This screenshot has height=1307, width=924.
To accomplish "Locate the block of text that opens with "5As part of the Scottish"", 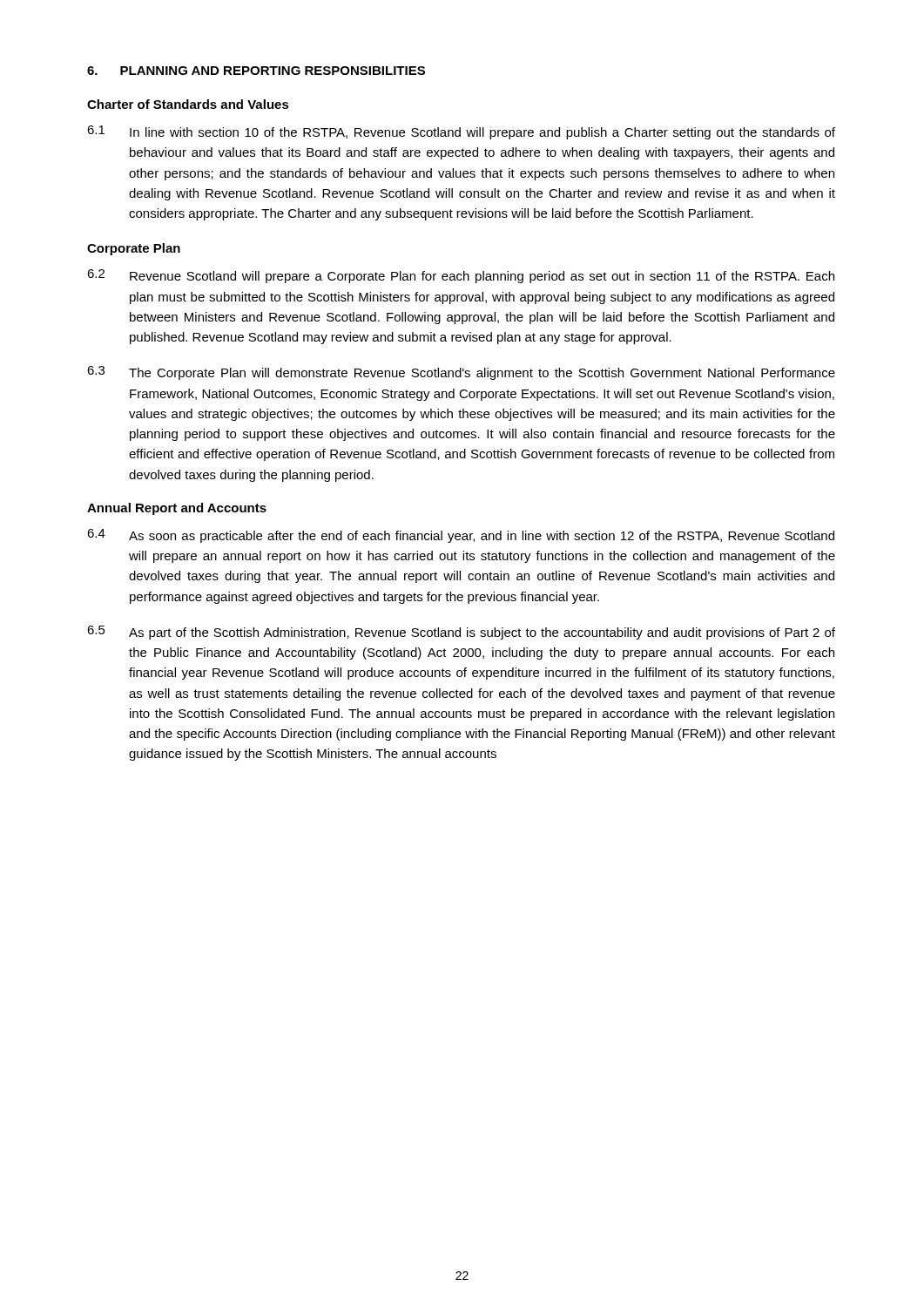I will point(461,693).
